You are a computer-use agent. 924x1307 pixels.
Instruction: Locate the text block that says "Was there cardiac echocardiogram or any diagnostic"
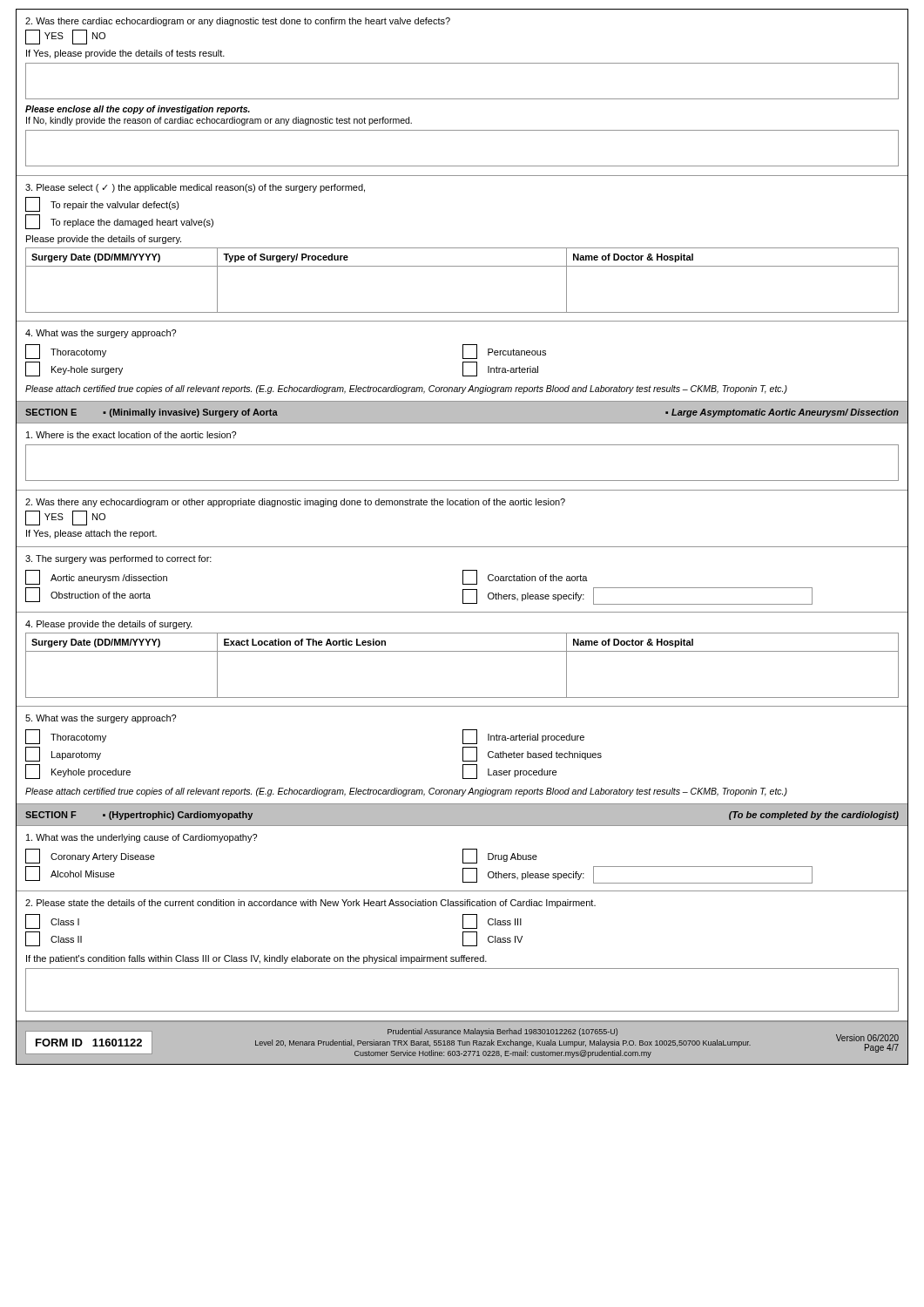[x=462, y=91]
